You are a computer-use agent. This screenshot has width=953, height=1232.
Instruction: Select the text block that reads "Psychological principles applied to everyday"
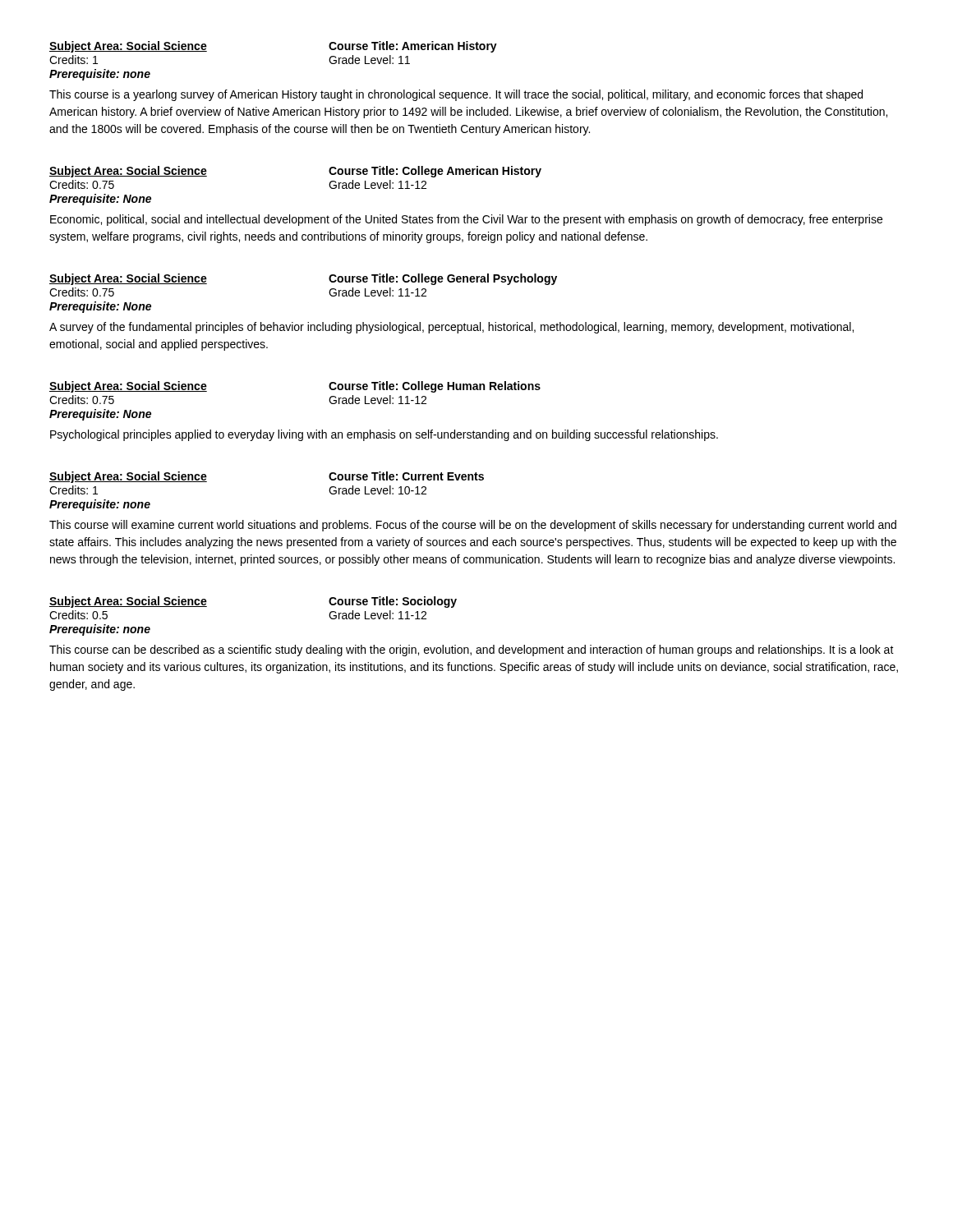click(384, 434)
